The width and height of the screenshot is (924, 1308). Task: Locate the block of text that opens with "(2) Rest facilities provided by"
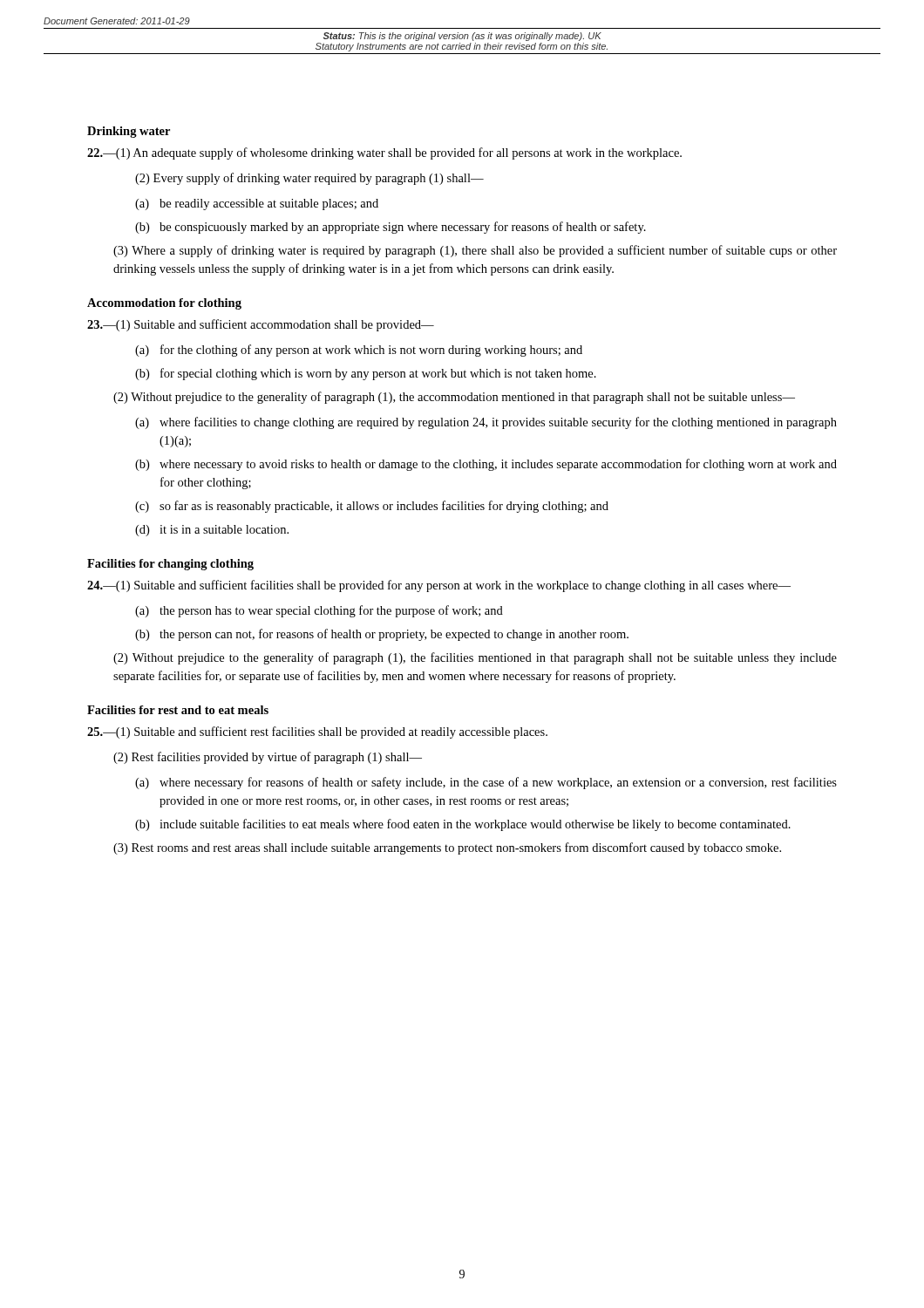tap(268, 757)
